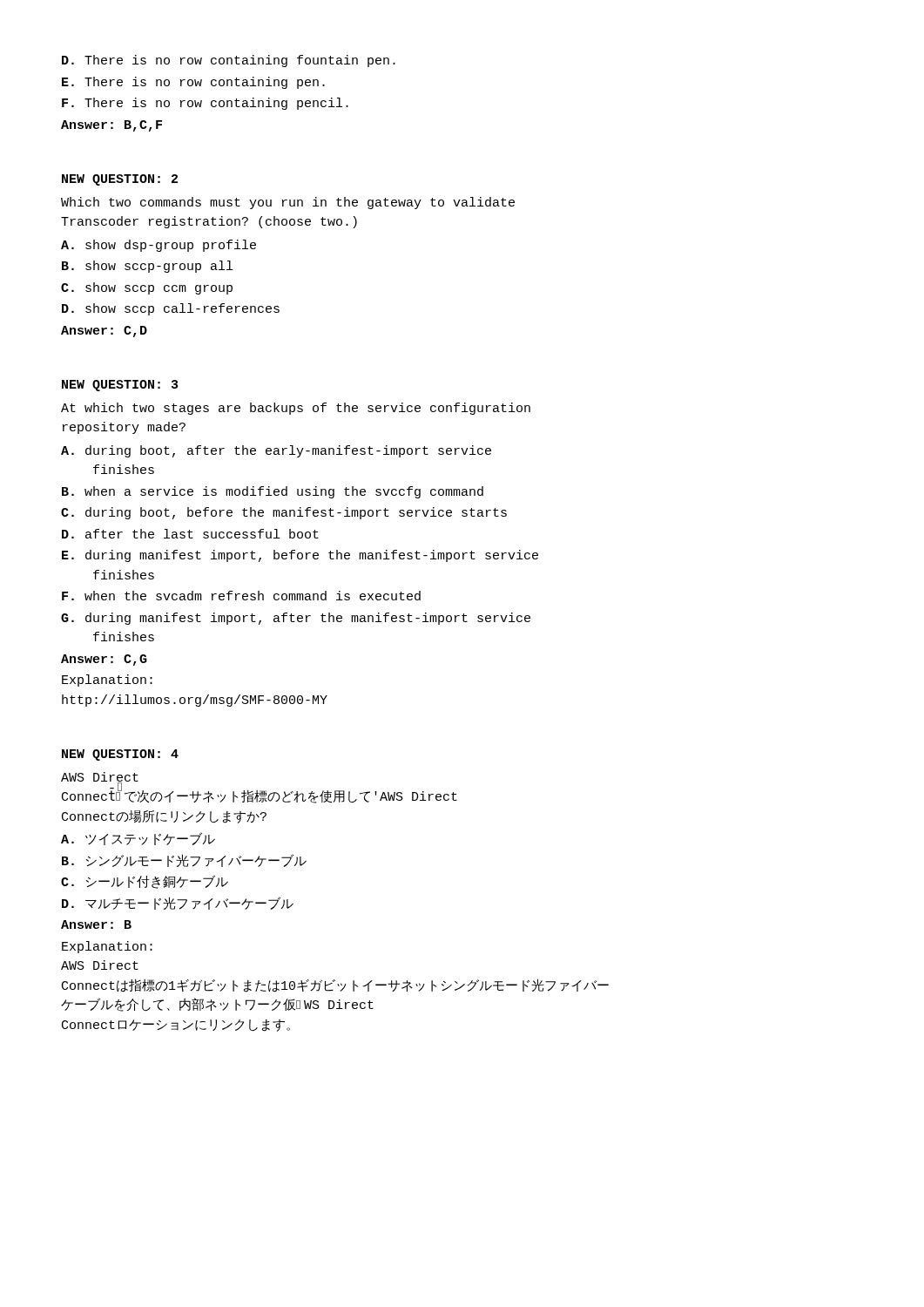Screen dimensions: 1307x924
Task: Click on the list item that reads "C. シールド付き銅ケーブル"
Action: 145,882
